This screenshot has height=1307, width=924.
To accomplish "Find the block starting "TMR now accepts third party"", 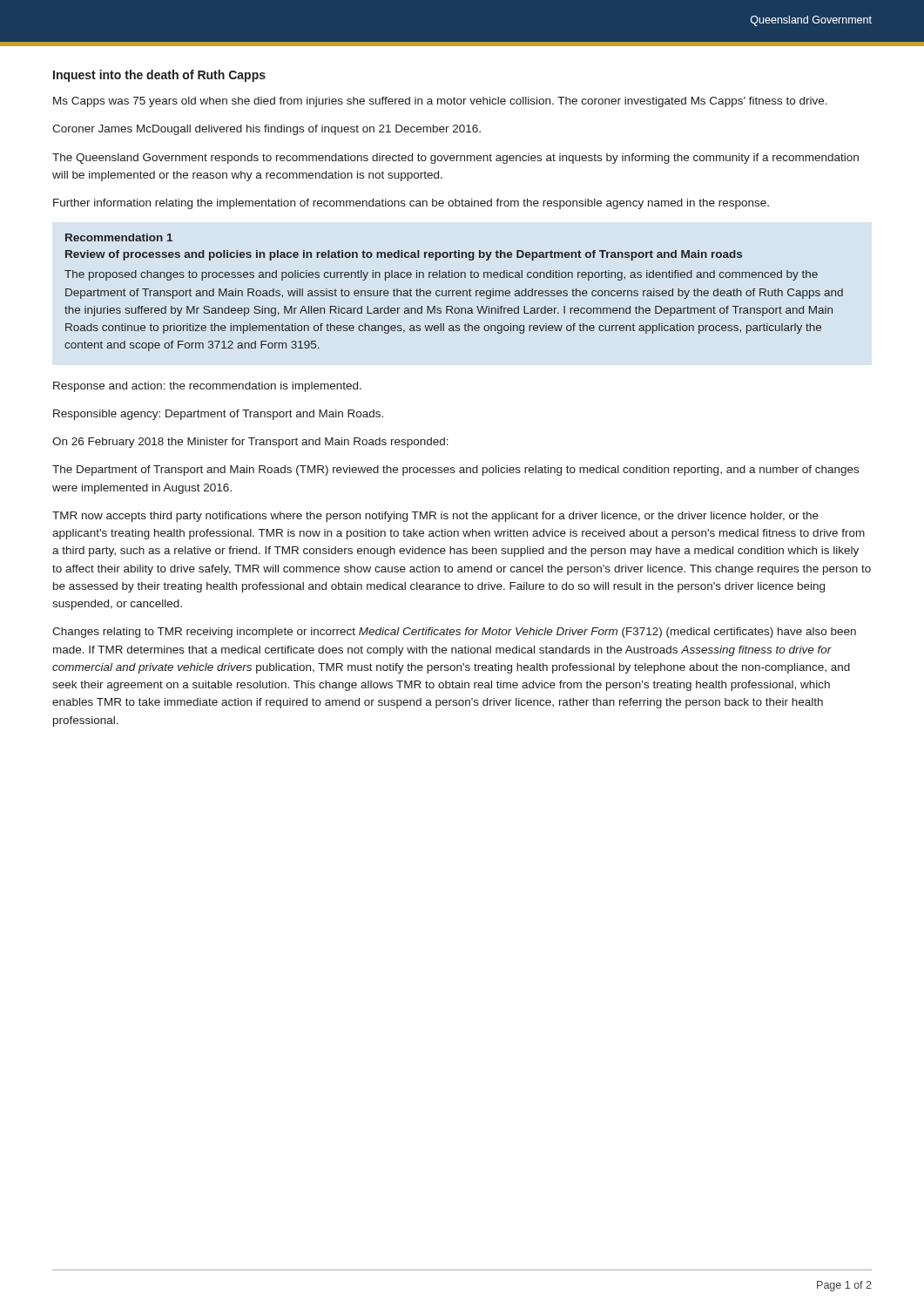I will tap(462, 559).
